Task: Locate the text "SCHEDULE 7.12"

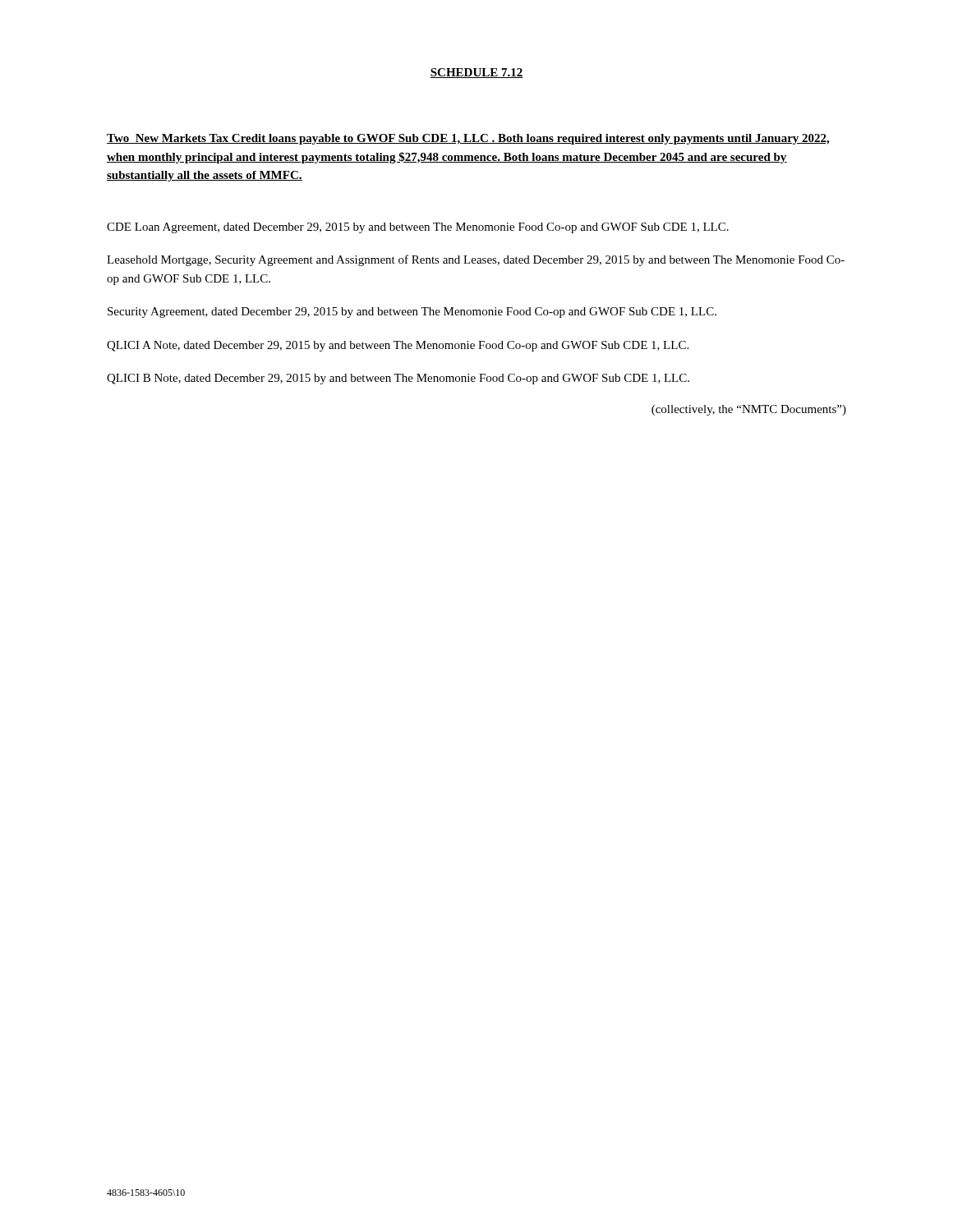Action: (476, 72)
